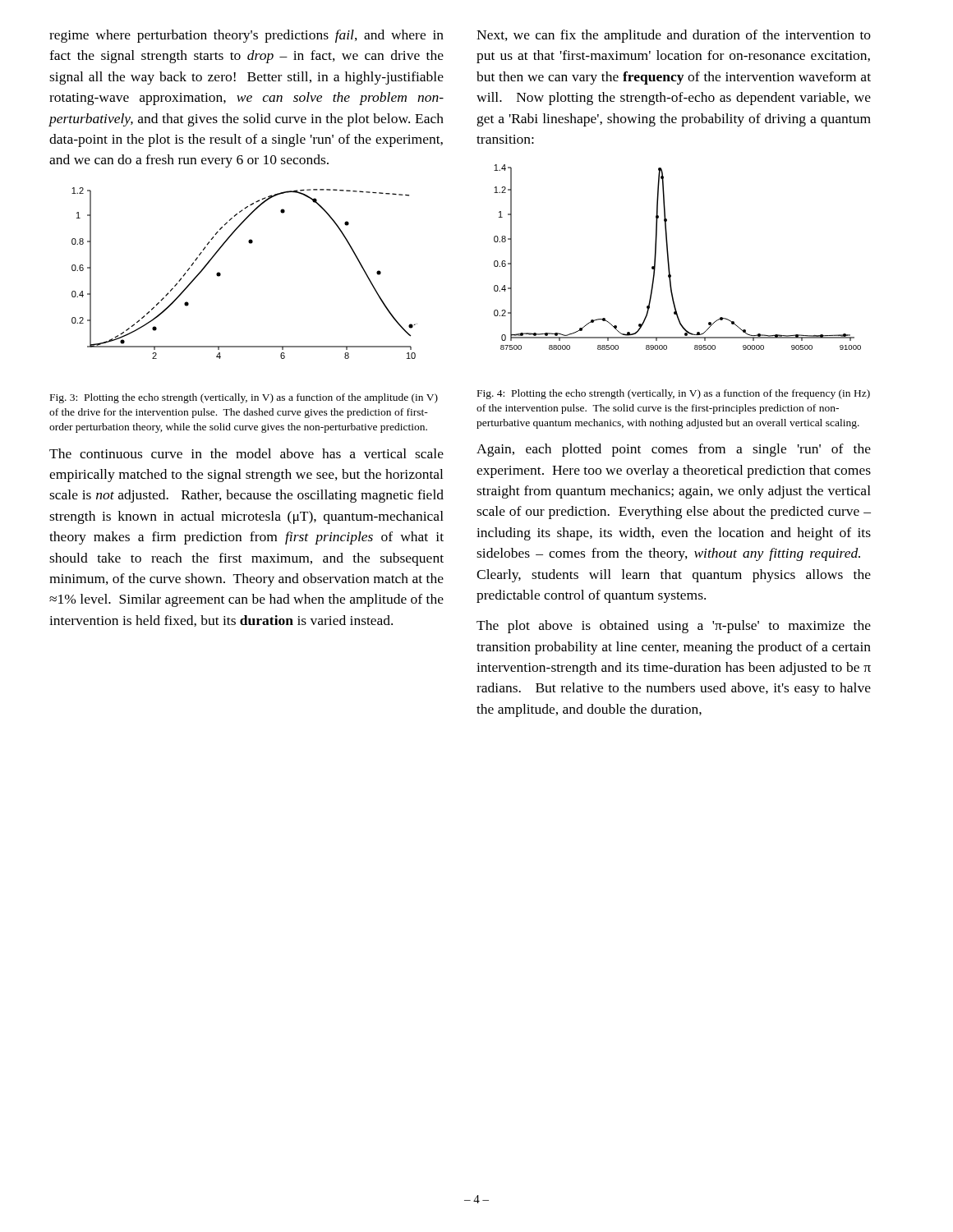This screenshot has height=1232, width=953.
Task: Locate the text block that says "The continuous curve in the model"
Action: [x=246, y=536]
